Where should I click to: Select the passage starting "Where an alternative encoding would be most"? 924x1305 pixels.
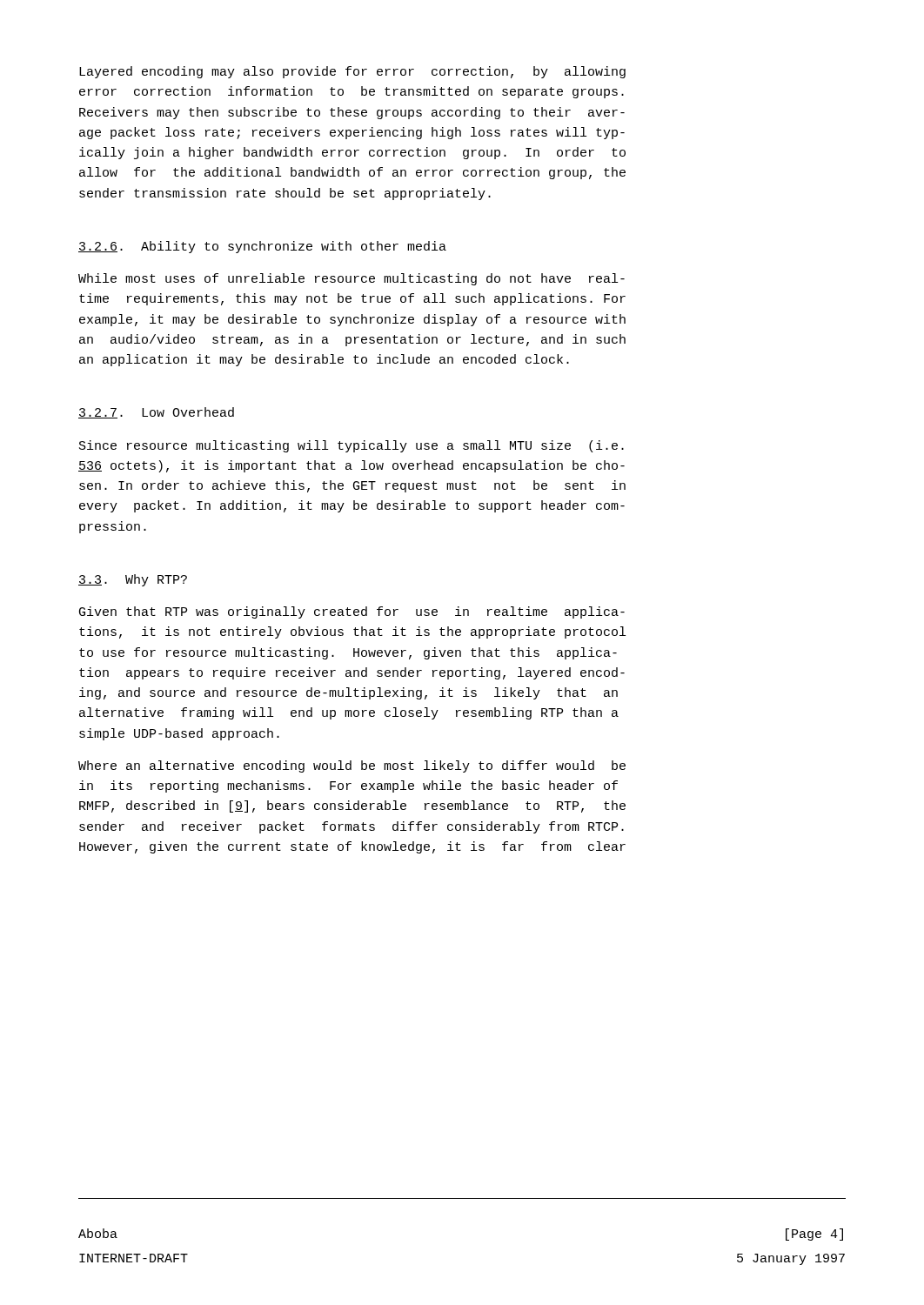pyautogui.click(x=462, y=807)
